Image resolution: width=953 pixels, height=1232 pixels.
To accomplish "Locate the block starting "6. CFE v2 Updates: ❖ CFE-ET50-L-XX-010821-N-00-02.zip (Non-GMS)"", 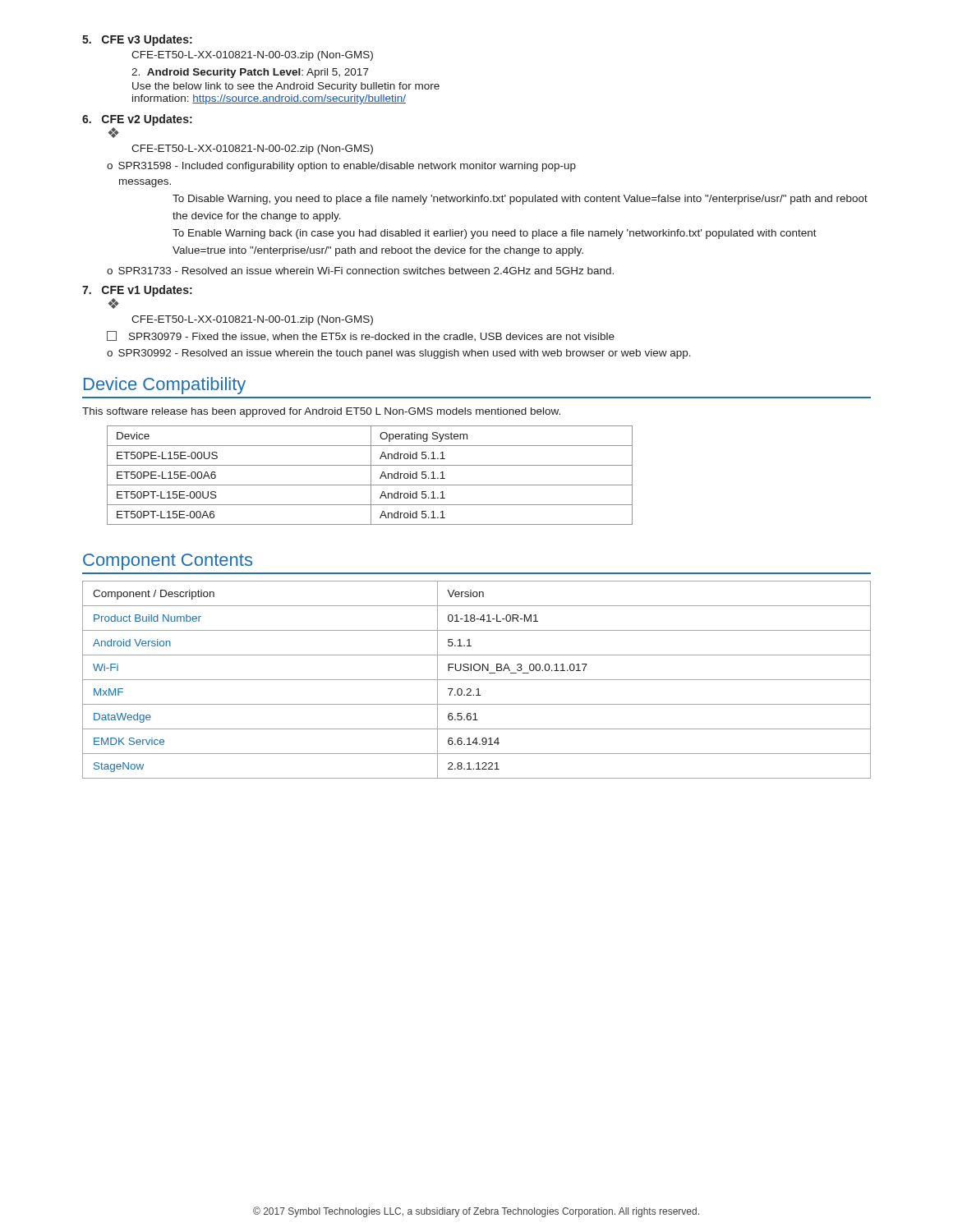I will [476, 195].
